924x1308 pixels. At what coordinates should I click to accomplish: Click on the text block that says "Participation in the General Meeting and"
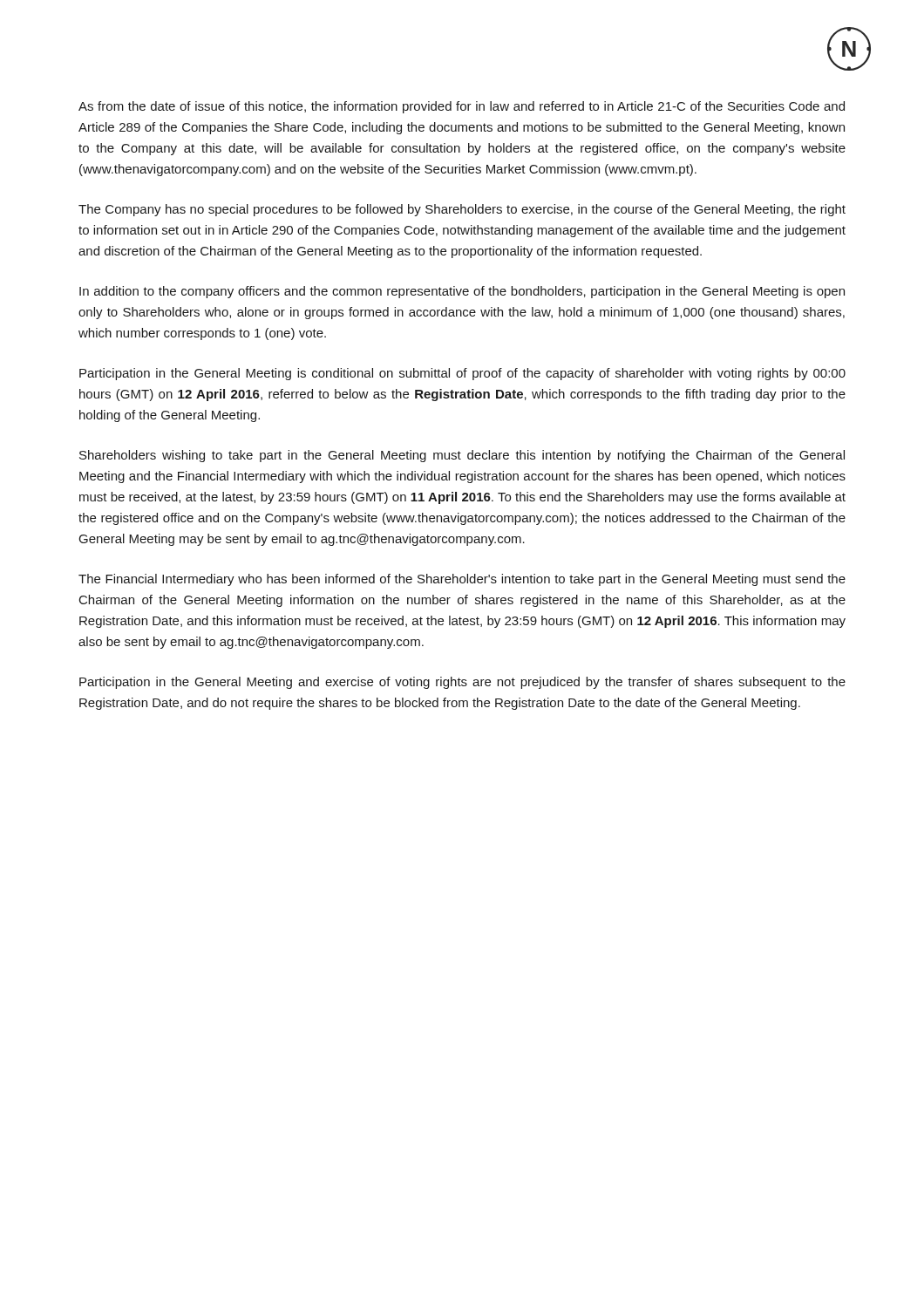click(x=462, y=692)
